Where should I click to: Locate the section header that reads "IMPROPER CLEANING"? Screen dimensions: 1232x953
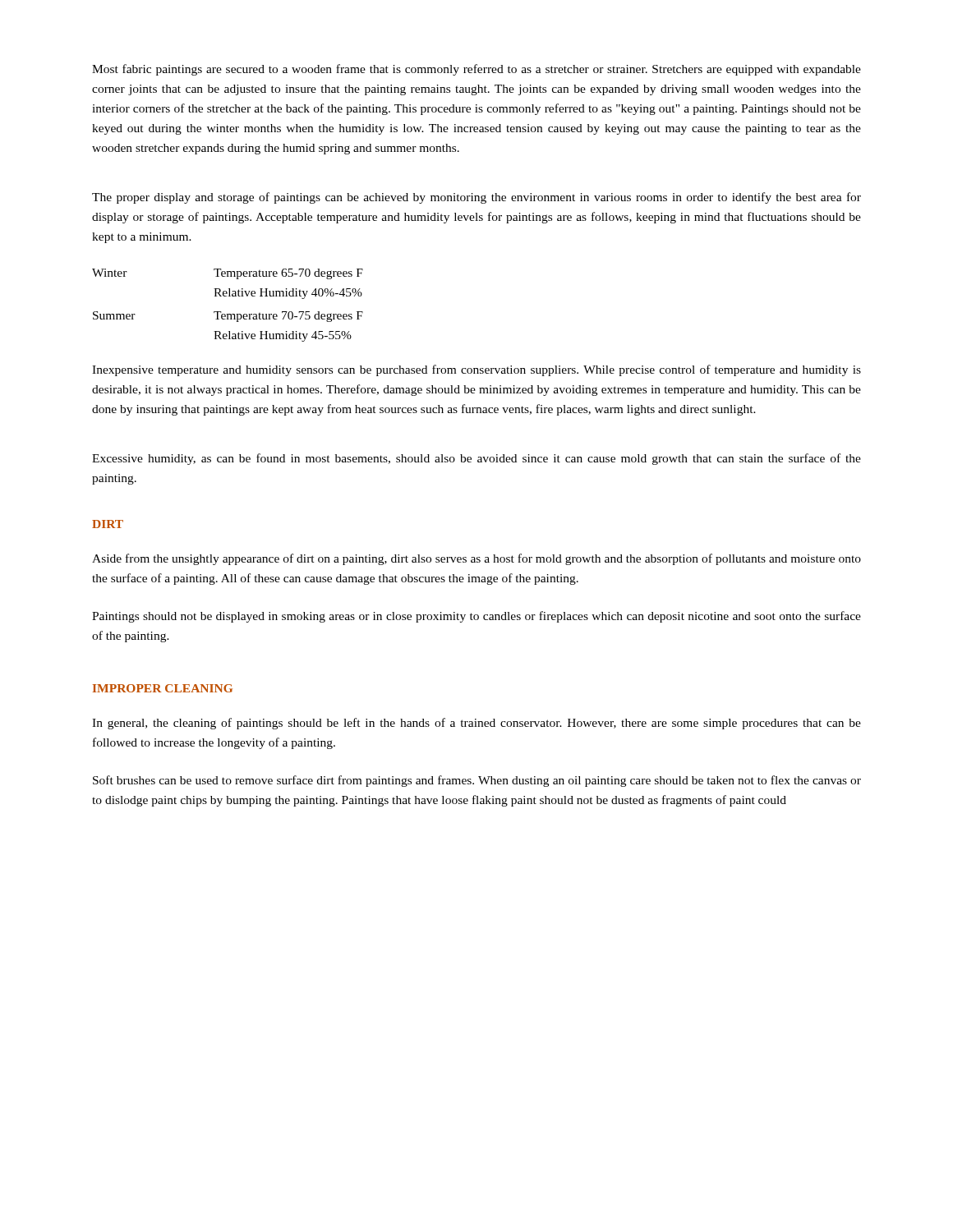(x=163, y=688)
